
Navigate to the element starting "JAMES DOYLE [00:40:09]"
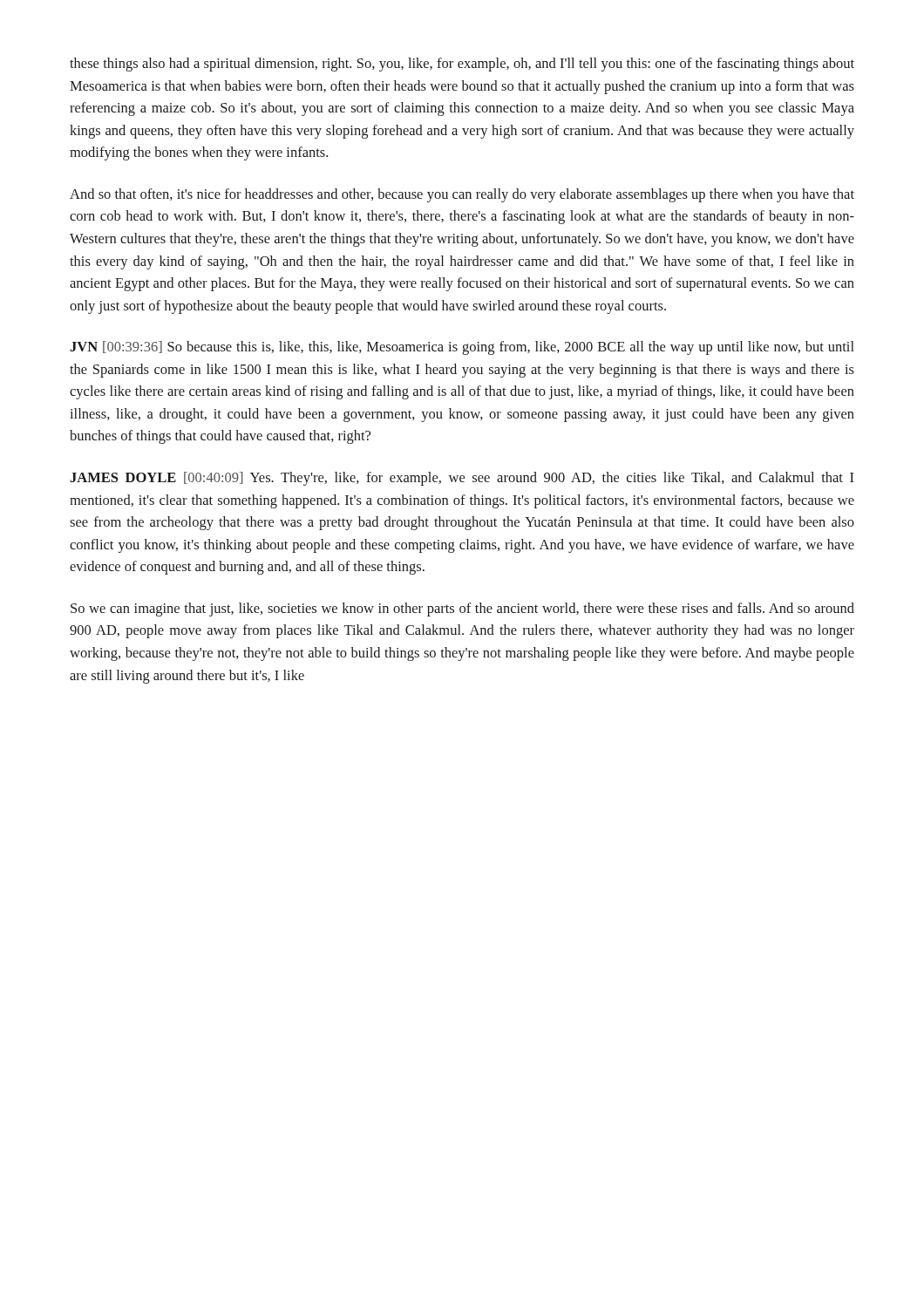pyautogui.click(x=462, y=522)
